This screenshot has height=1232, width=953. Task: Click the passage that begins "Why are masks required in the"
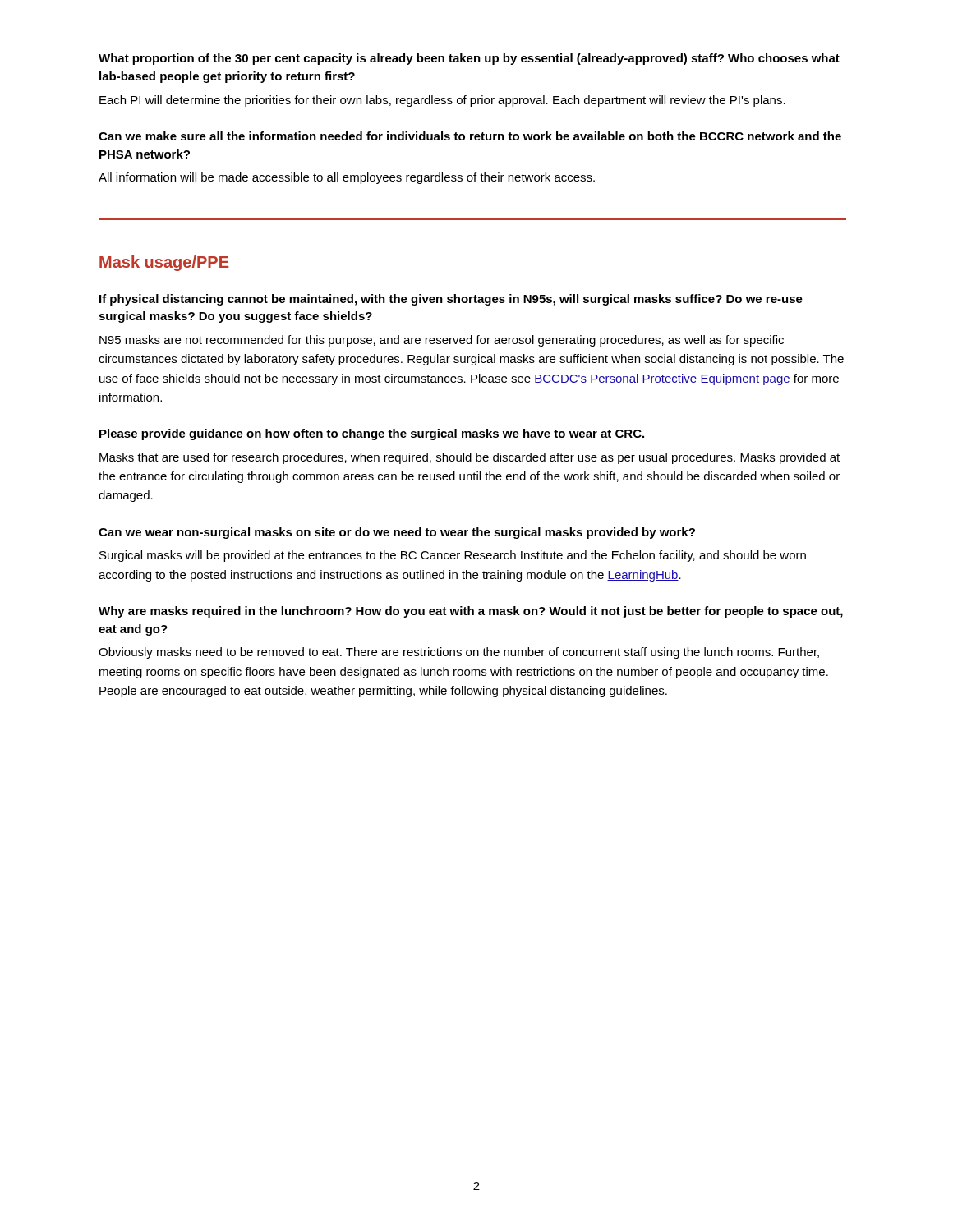click(x=472, y=651)
